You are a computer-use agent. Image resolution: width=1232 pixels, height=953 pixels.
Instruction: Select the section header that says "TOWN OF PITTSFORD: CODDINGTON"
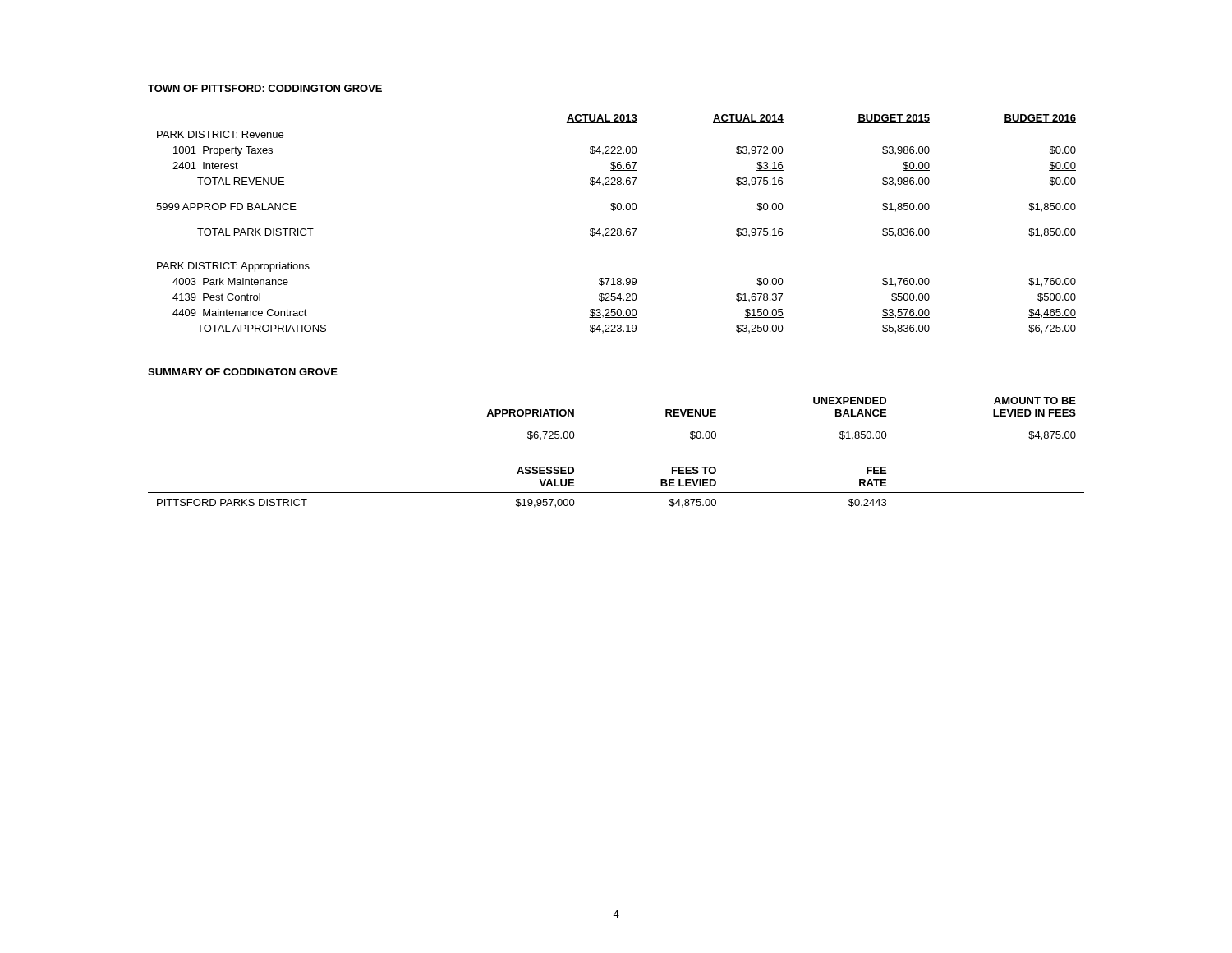click(x=265, y=88)
